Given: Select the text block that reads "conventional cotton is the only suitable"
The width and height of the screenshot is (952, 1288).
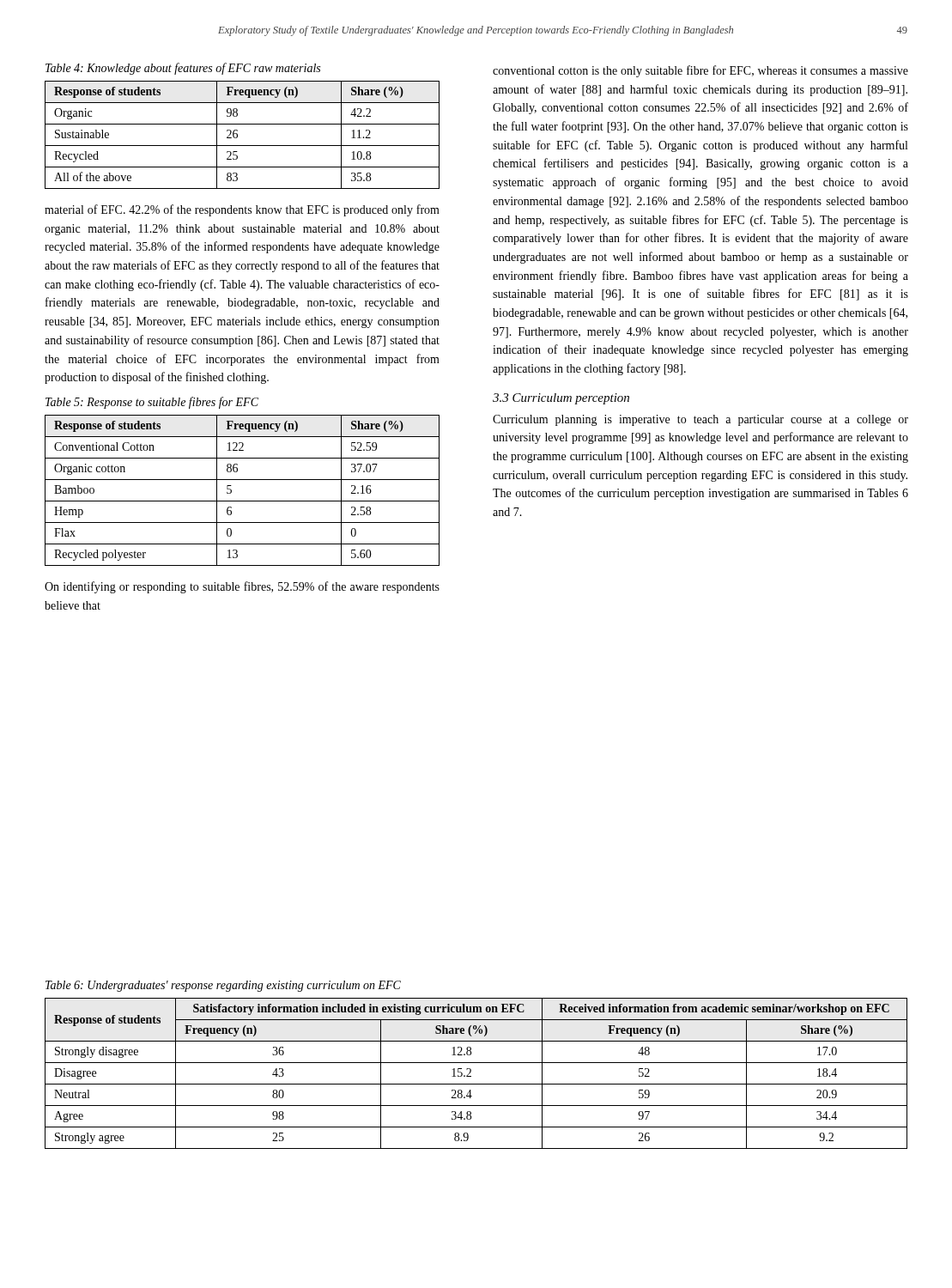Looking at the screenshot, I should tap(700, 220).
